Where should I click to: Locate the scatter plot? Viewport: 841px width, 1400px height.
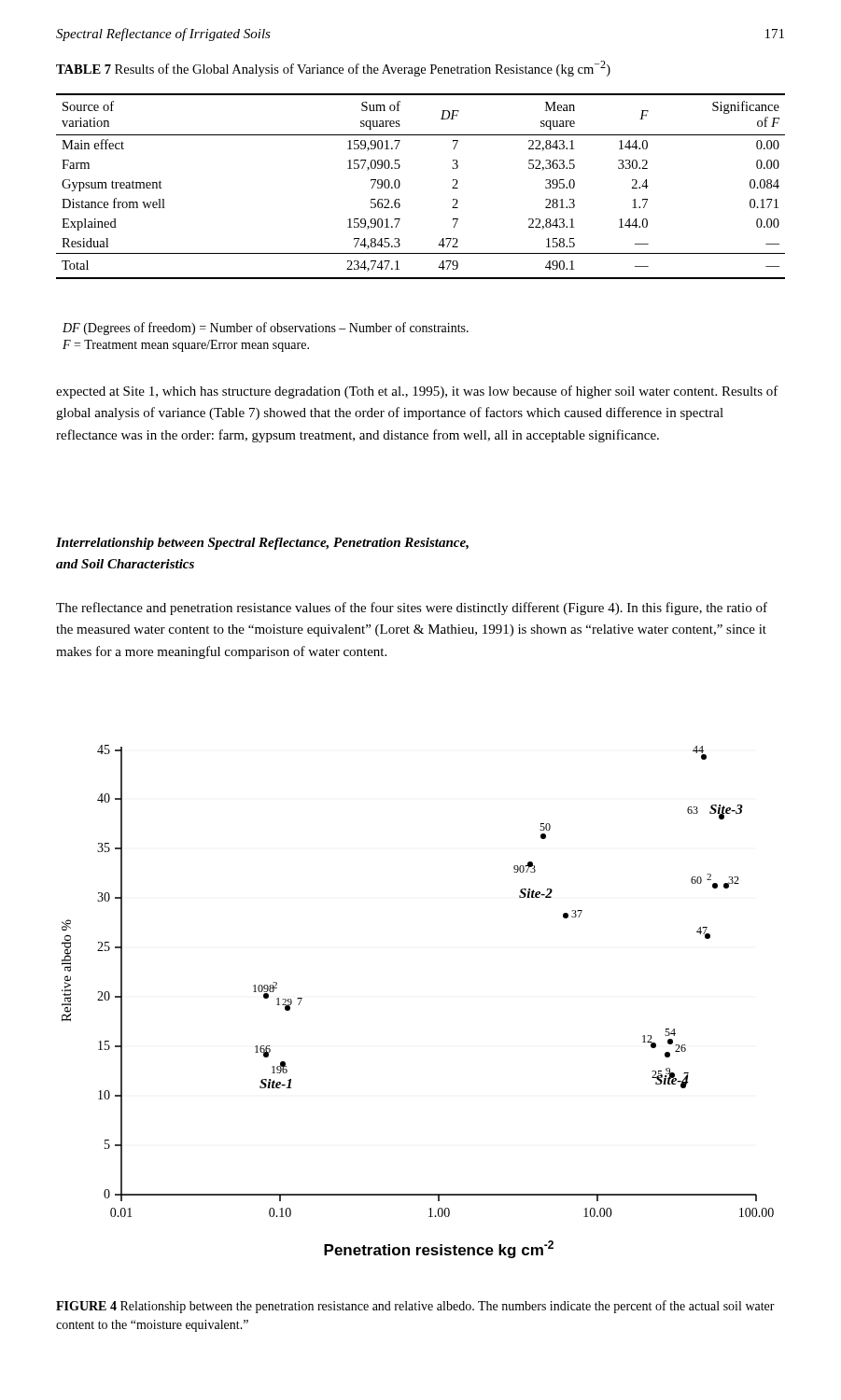tap(420, 1003)
